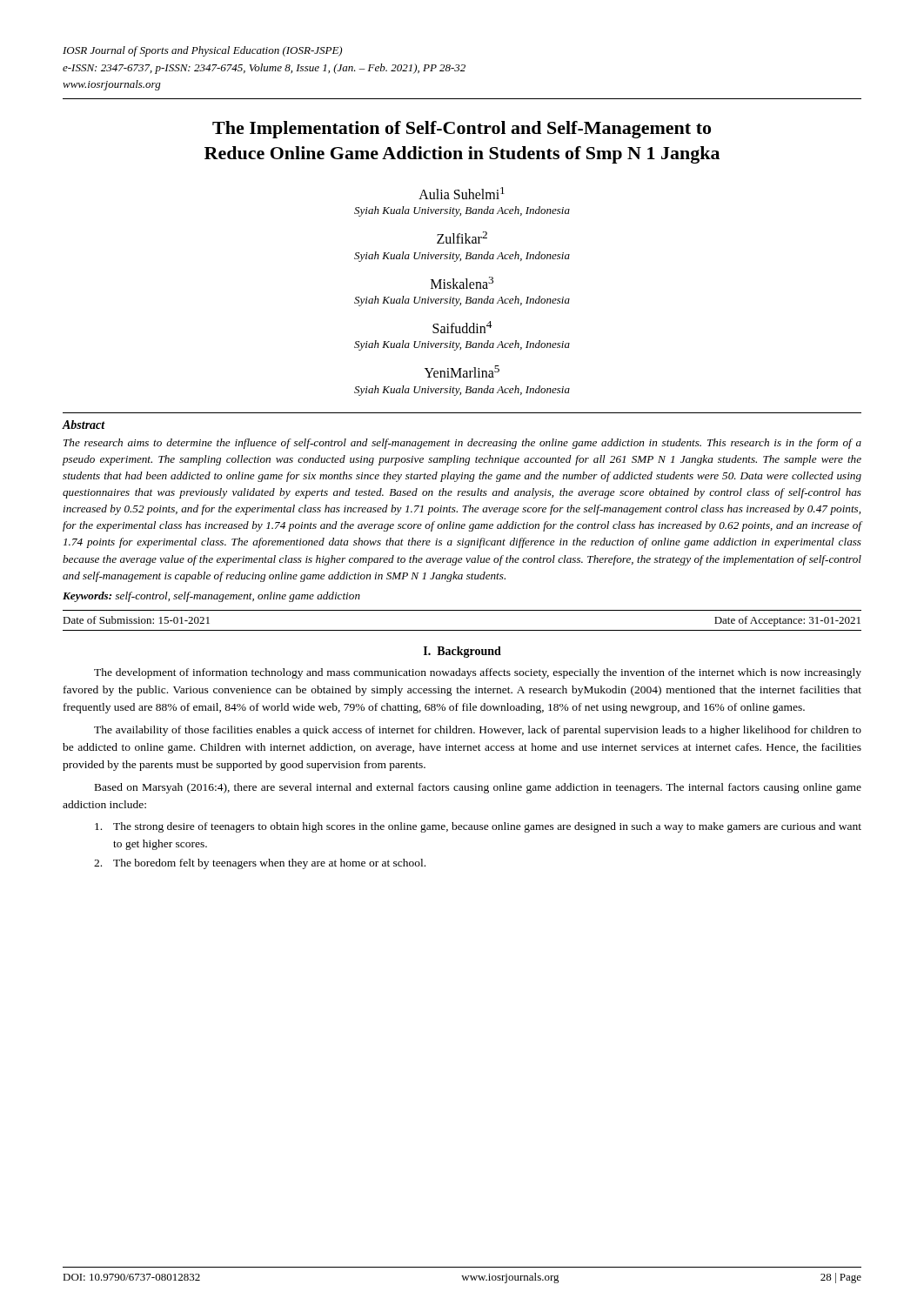This screenshot has height=1305, width=924.
Task: Point to the block beginning "The strong desire of teenagers to"
Action: click(478, 835)
